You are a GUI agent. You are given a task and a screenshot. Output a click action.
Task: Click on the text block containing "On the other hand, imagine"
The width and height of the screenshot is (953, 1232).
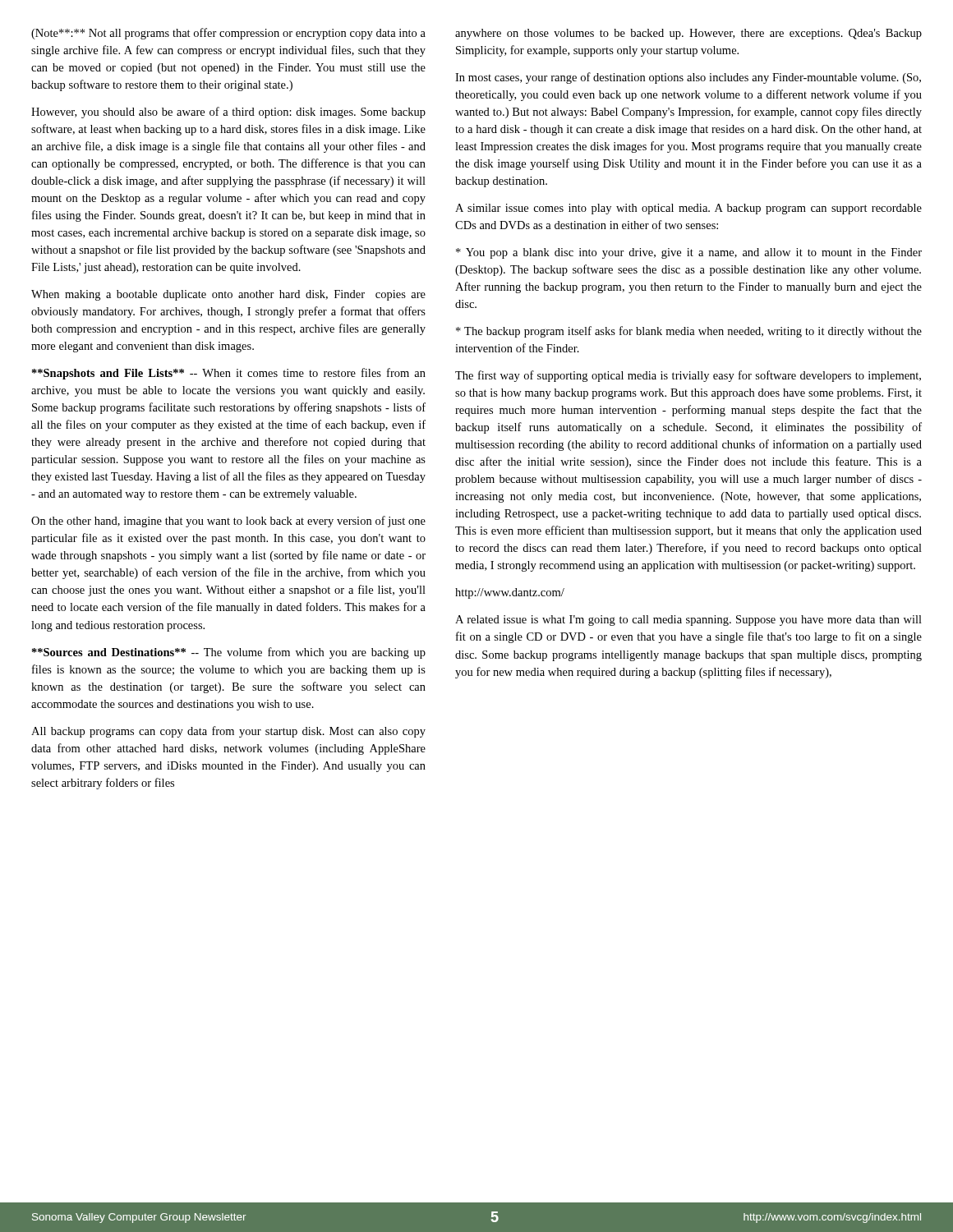[228, 573]
